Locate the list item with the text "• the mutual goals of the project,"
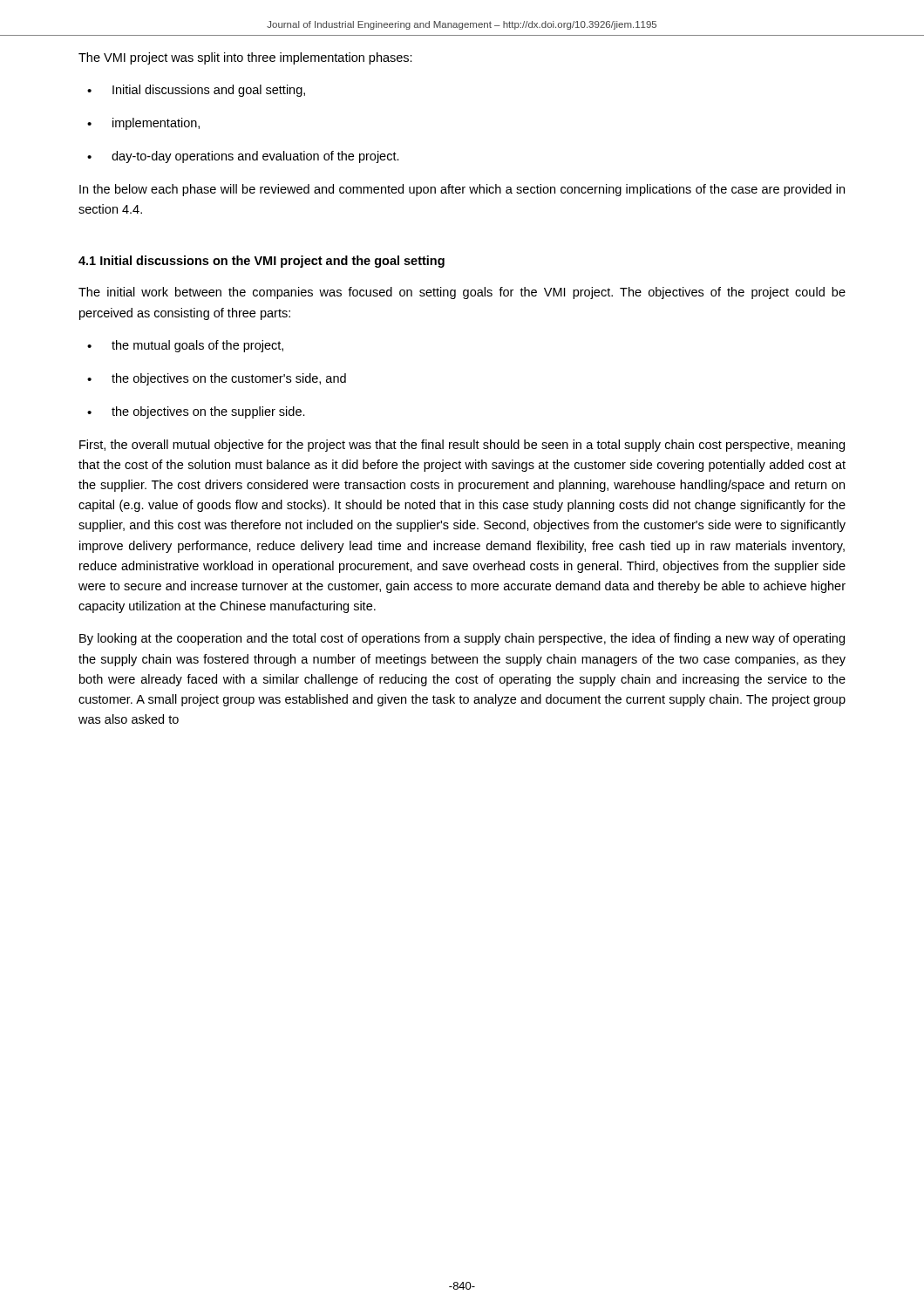The width and height of the screenshot is (924, 1308). pyautogui.click(x=181, y=346)
